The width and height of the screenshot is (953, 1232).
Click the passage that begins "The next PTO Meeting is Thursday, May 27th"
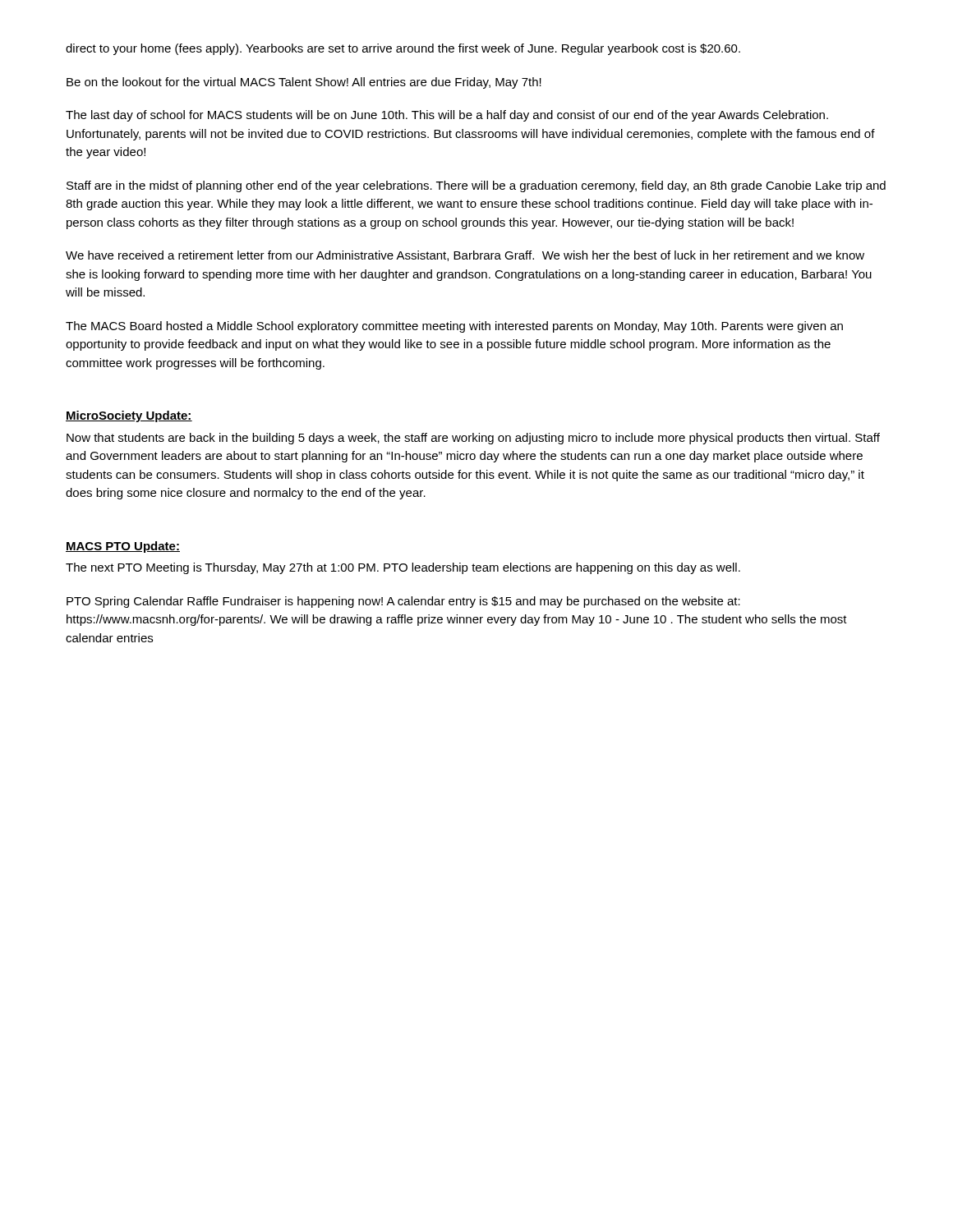(403, 567)
